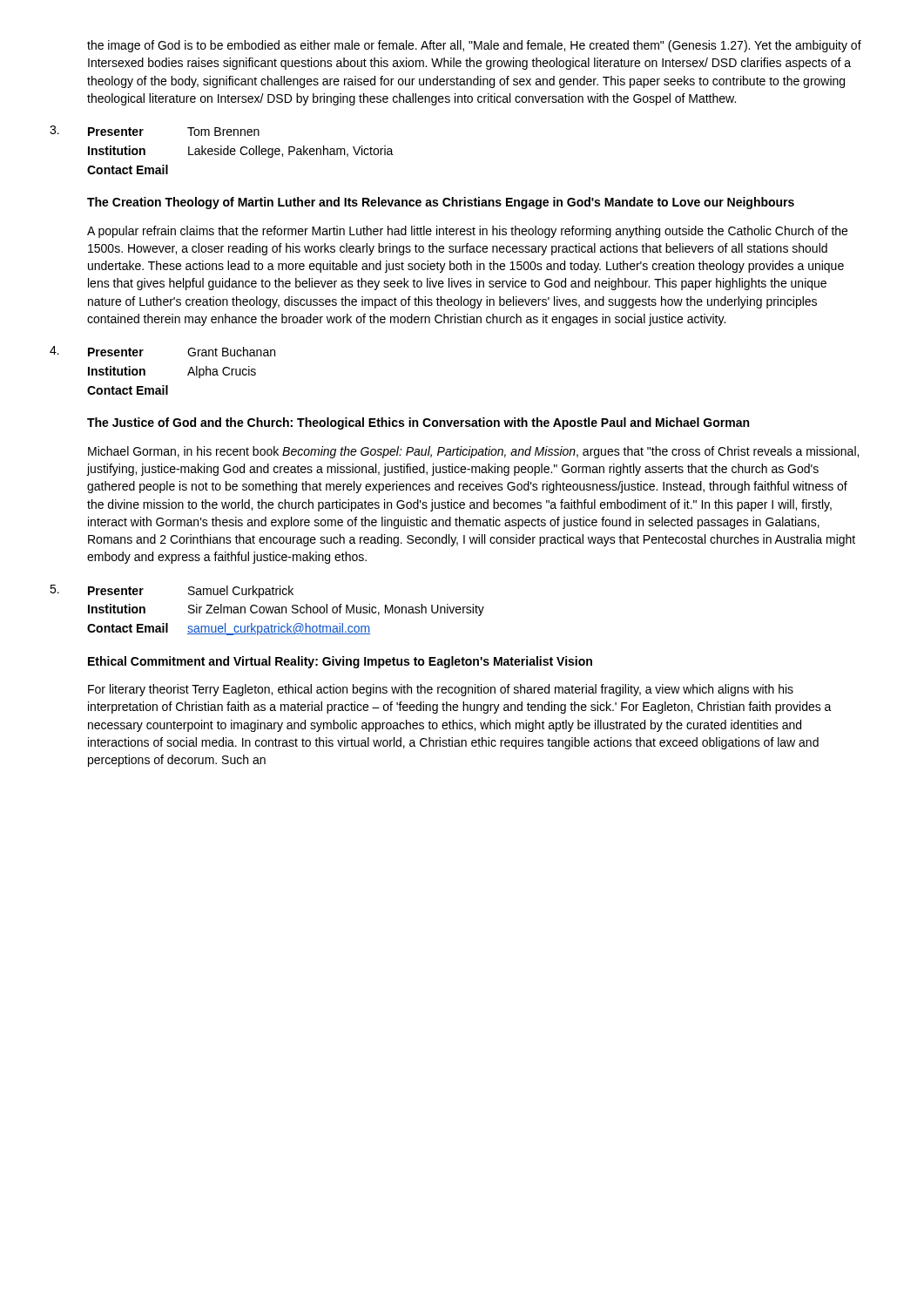Click the passage that begins "Michael Gorman, in his"
Screen dimensions: 1307x924
474,504
